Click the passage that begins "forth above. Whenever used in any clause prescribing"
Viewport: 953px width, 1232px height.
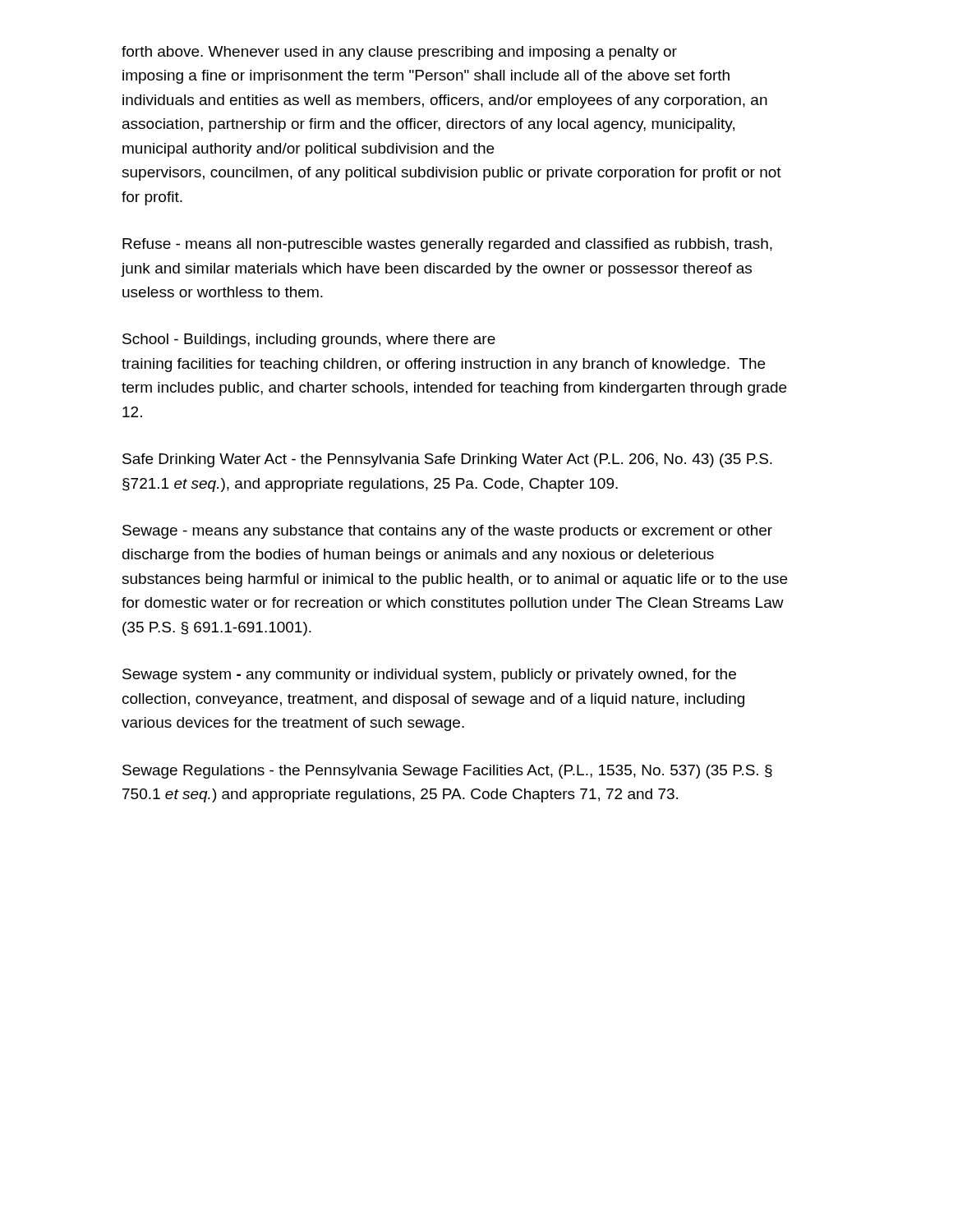pyautogui.click(x=451, y=124)
